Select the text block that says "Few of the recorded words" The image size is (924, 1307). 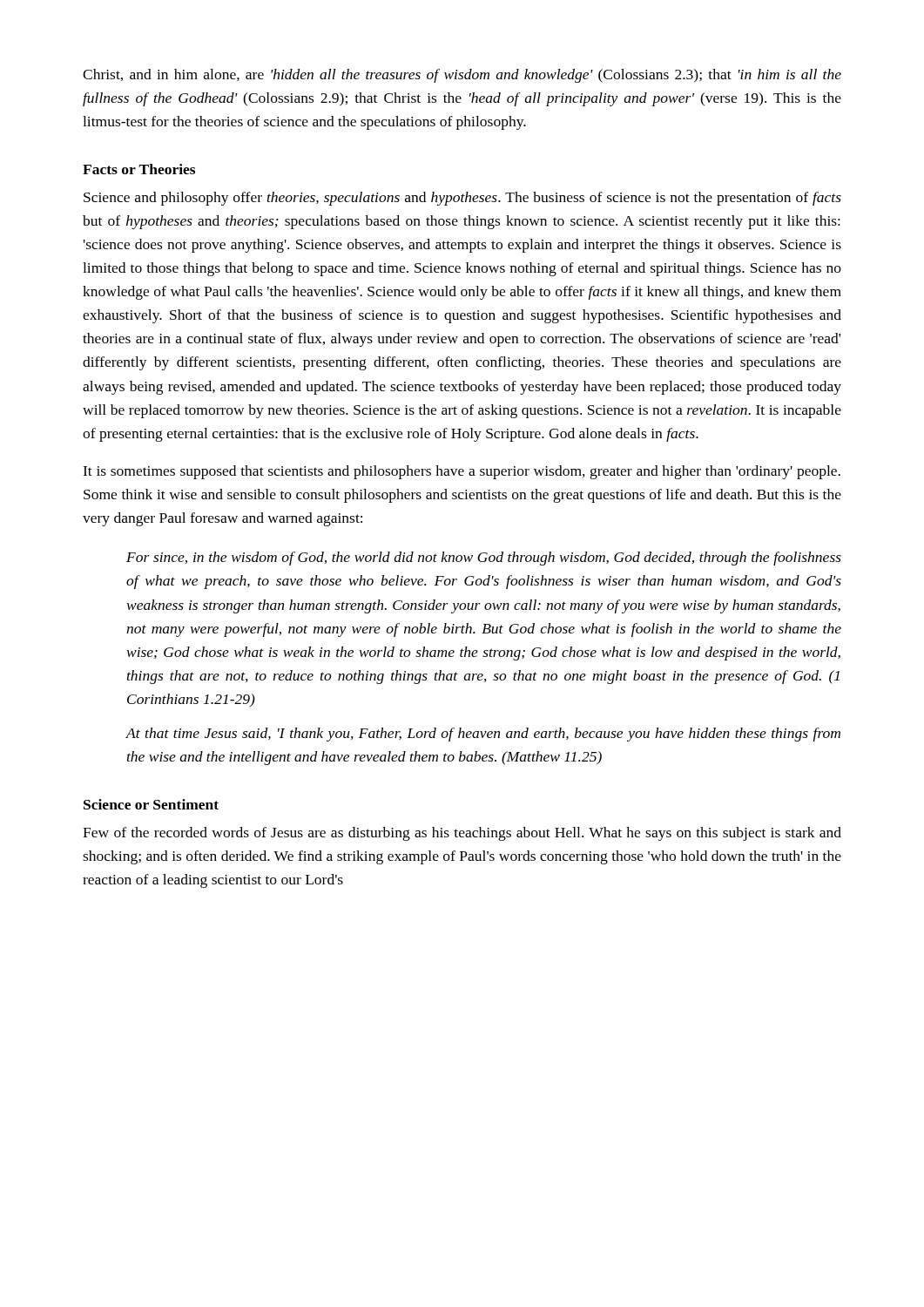point(462,855)
